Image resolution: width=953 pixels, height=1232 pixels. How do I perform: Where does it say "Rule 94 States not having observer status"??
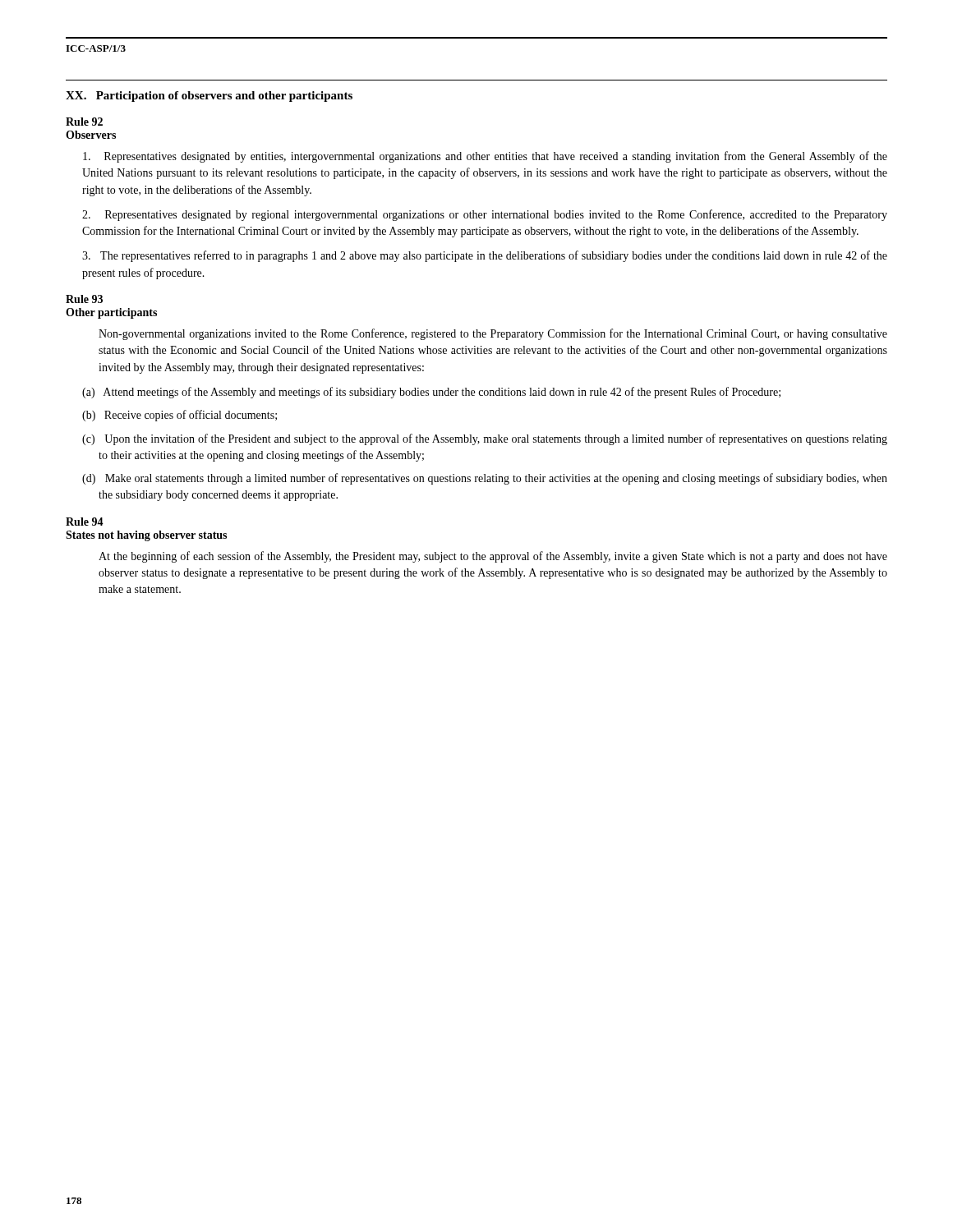pos(85,522)
